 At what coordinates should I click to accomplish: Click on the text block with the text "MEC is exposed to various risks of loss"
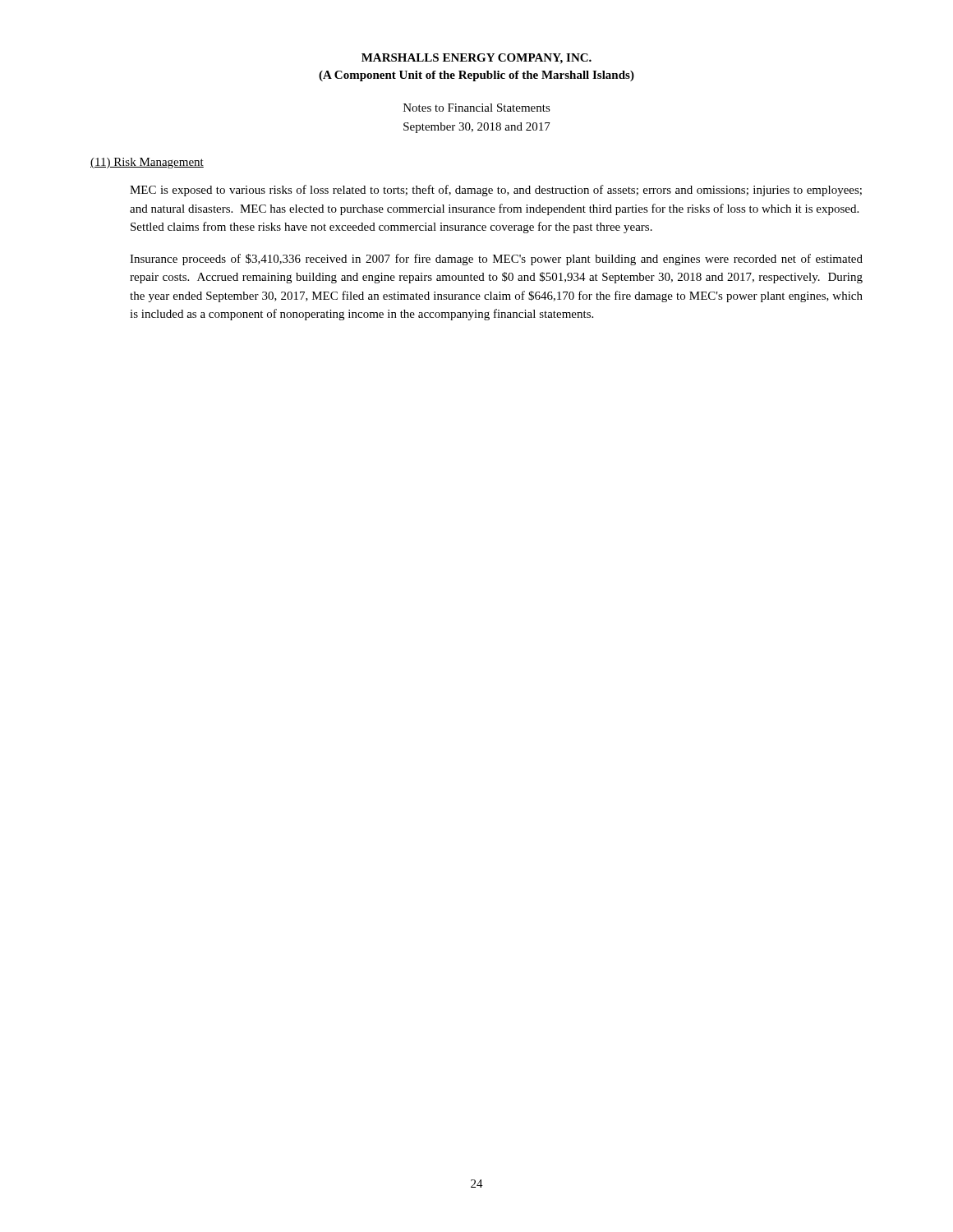496,208
